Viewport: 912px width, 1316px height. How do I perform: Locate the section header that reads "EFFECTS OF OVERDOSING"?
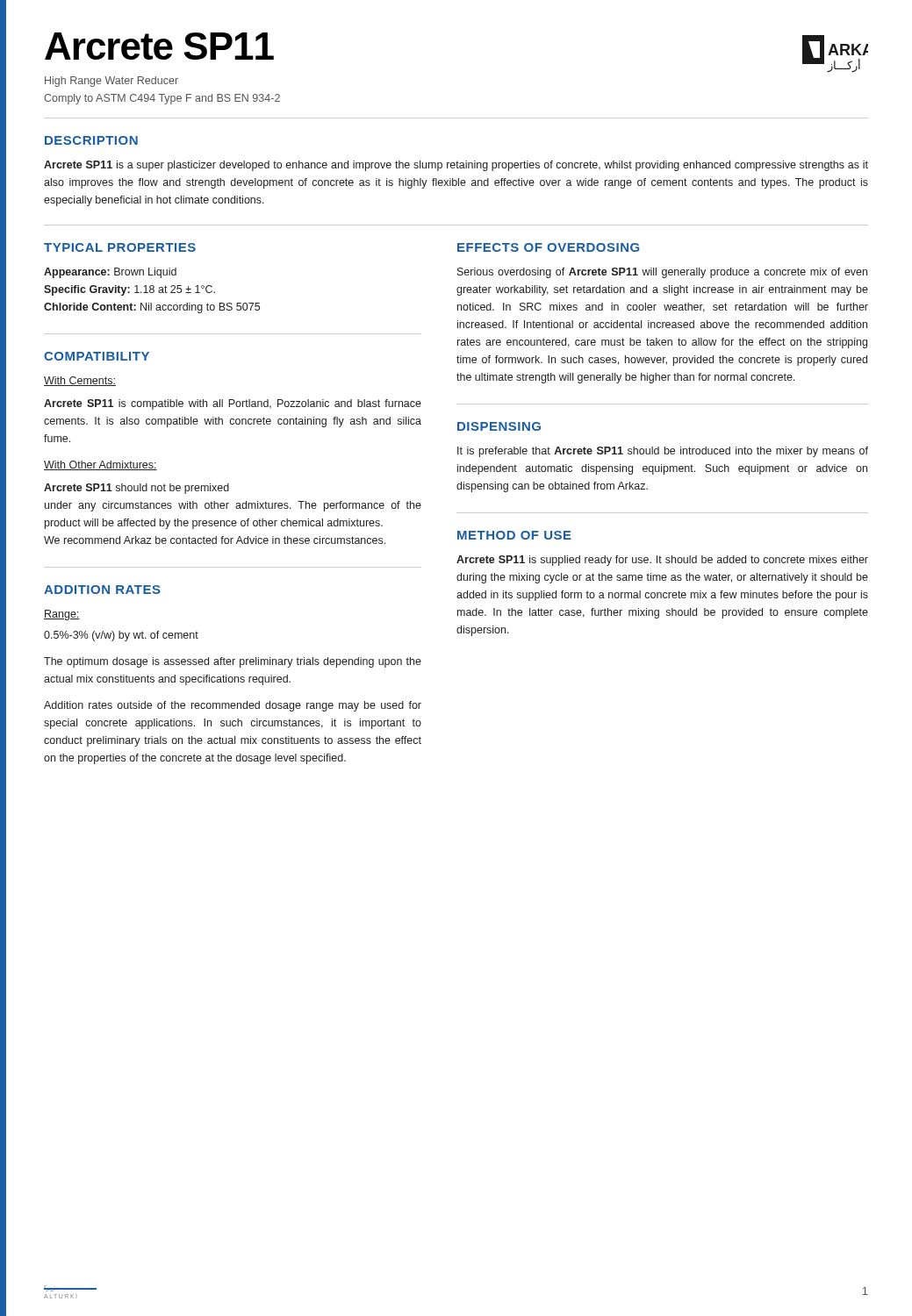click(x=548, y=247)
